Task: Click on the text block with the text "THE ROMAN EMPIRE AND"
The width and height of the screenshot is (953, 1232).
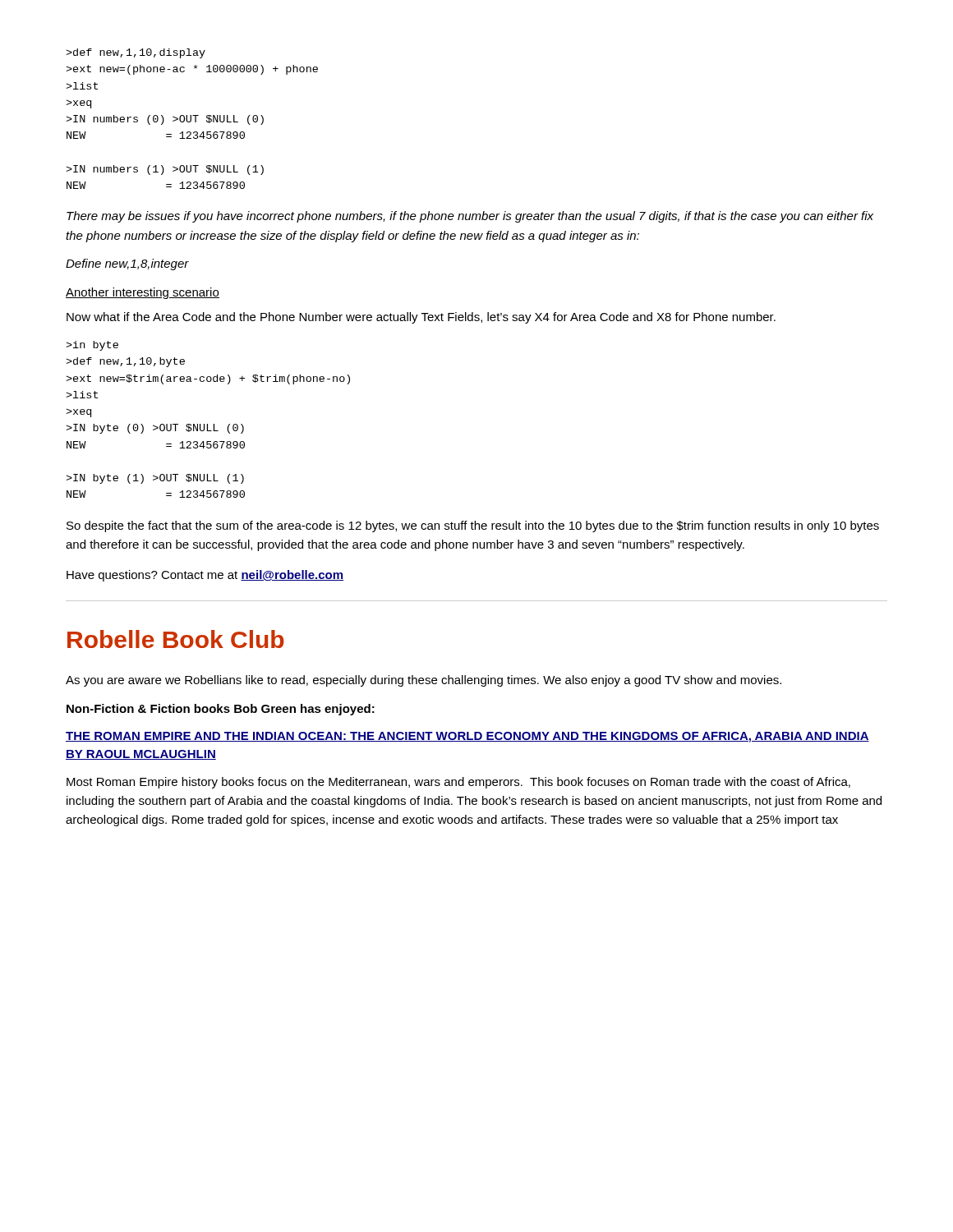Action: click(476, 745)
